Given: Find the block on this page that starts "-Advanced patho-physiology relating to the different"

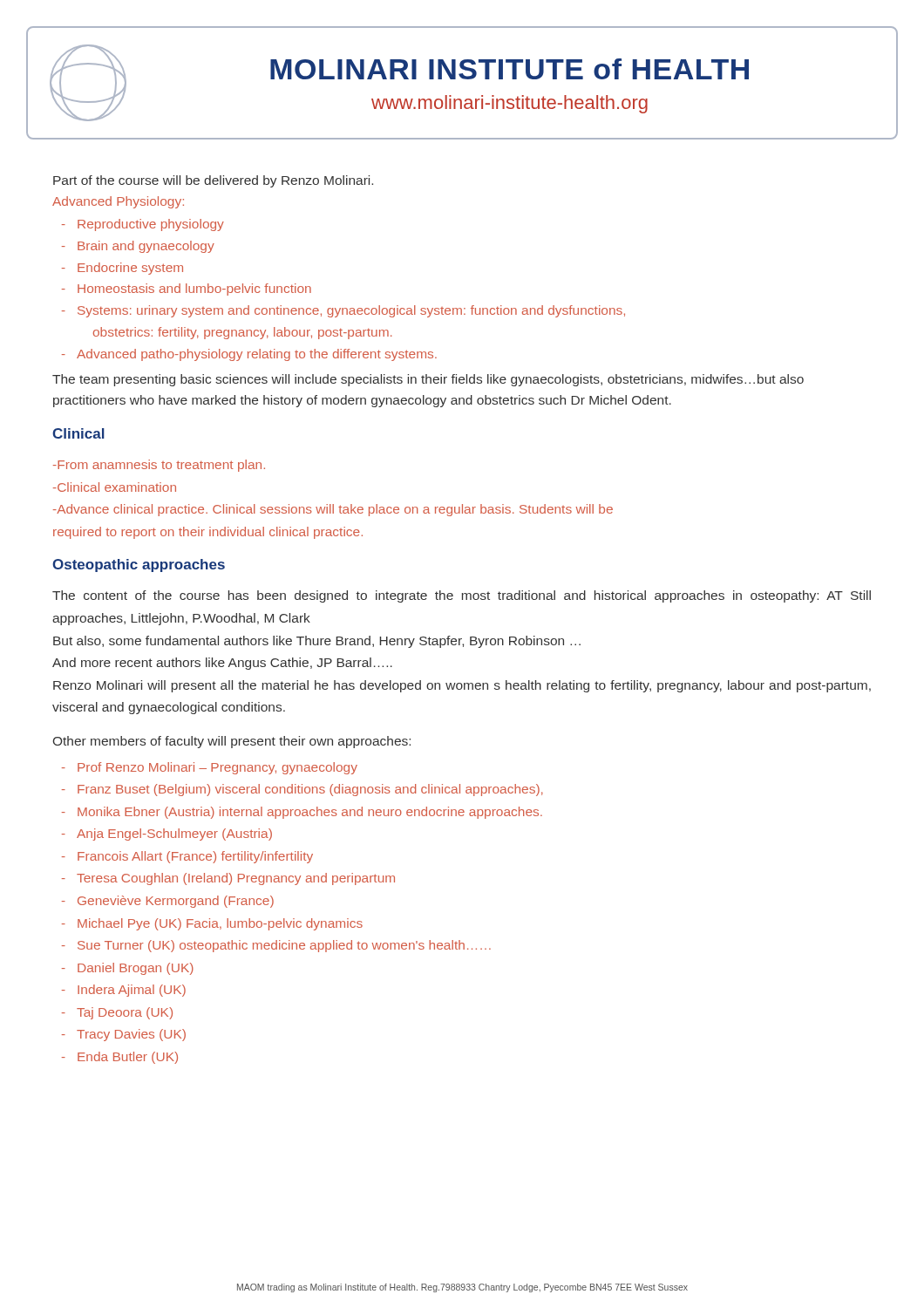Looking at the screenshot, I should 249,354.
